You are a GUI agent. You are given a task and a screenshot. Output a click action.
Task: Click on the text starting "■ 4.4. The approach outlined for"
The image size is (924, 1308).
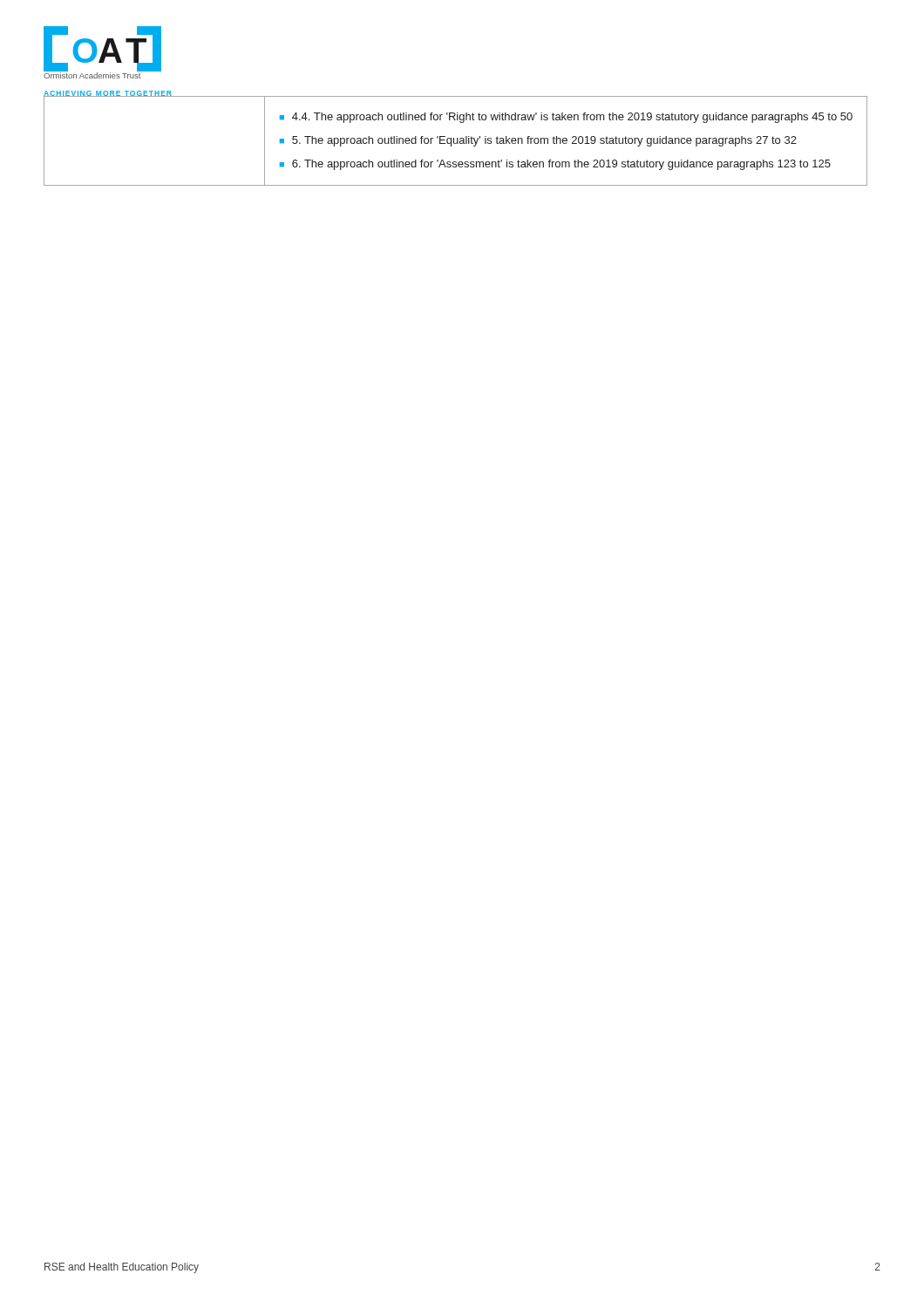tap(566, 117)
